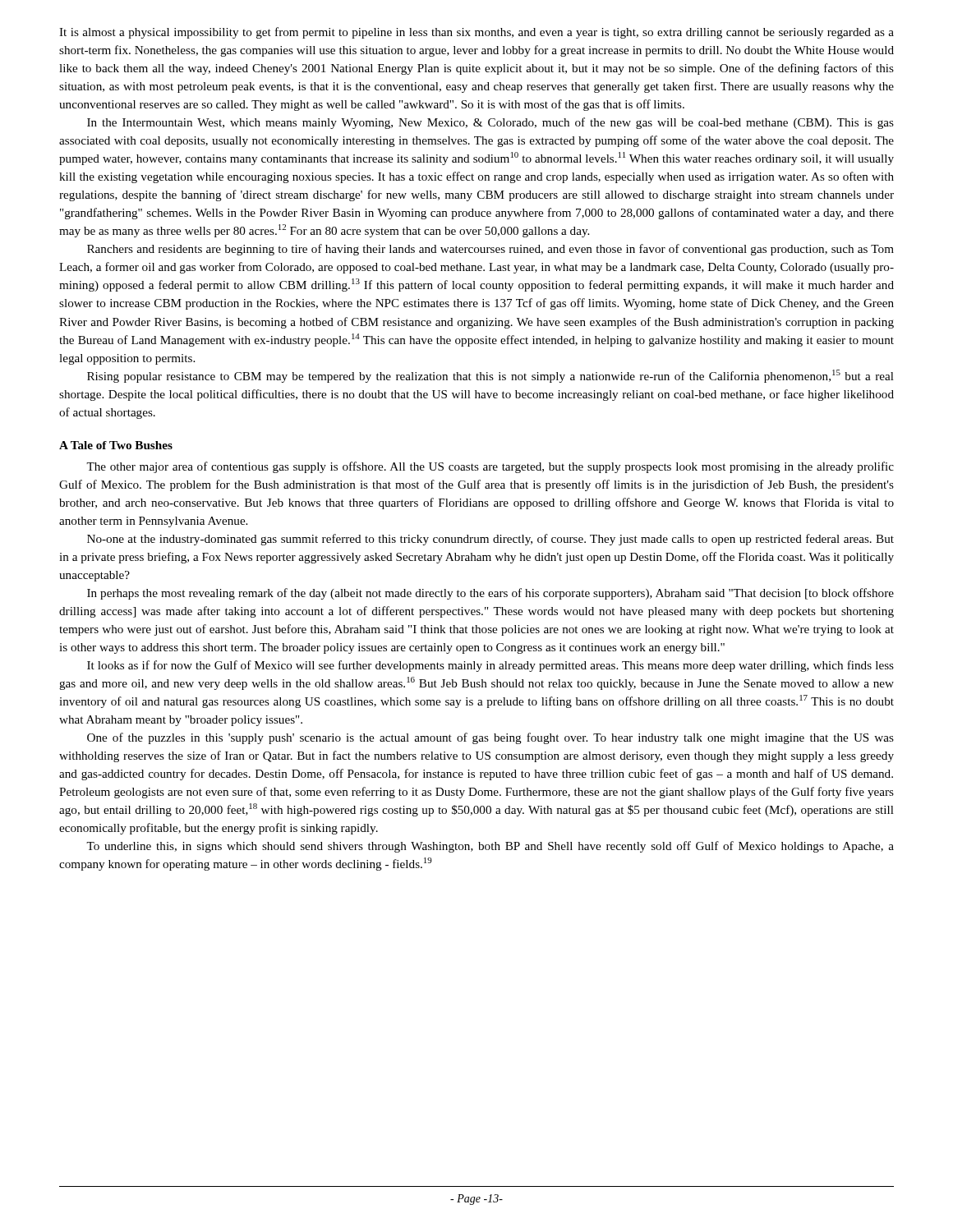The image size is (953, 1232).
Task: Find the text block with the text "Rising popular resistance to CBM may be"
Action: coord(476,394)
